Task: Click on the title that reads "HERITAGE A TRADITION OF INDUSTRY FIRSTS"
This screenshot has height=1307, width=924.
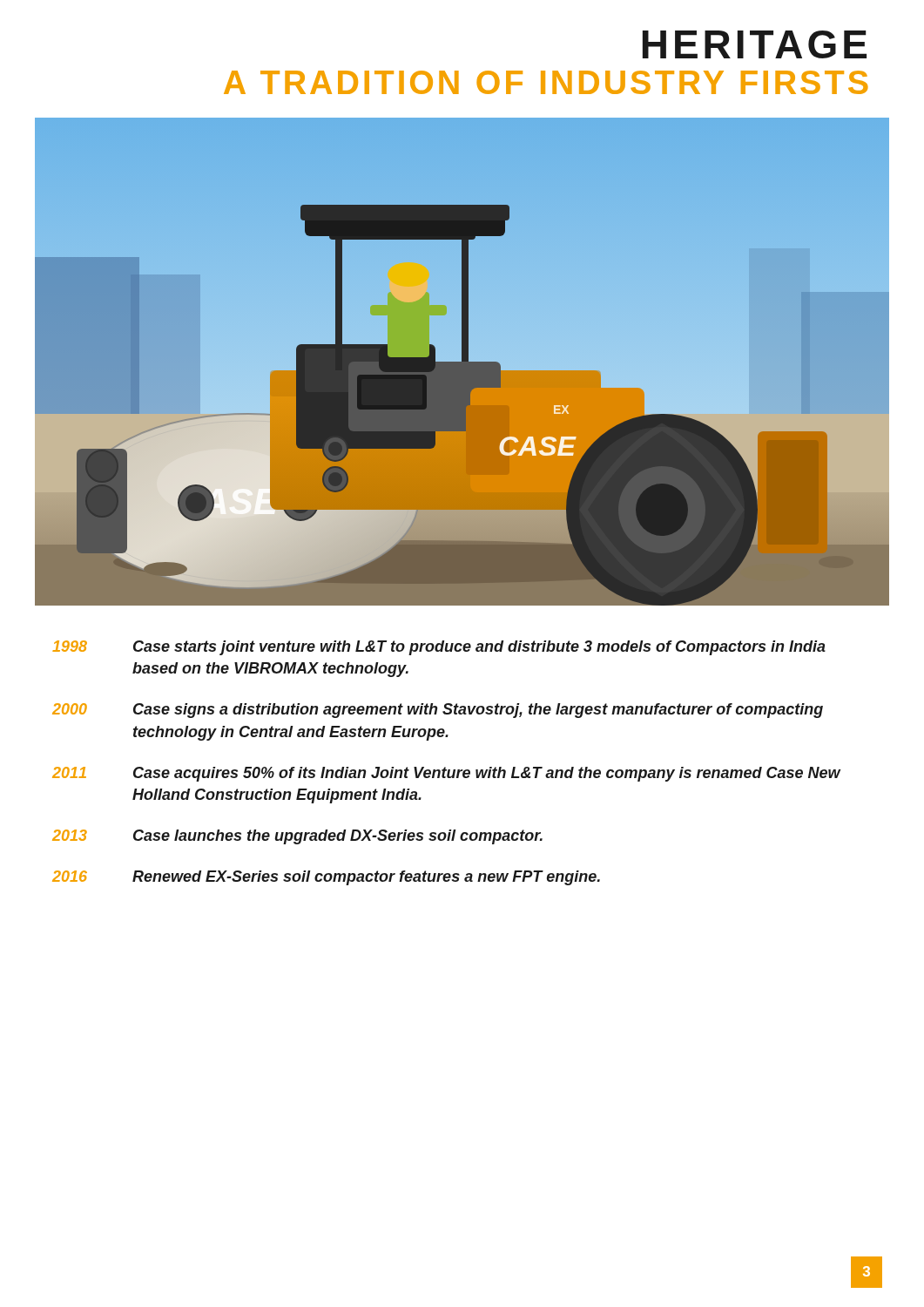Action: pos(547,64)
